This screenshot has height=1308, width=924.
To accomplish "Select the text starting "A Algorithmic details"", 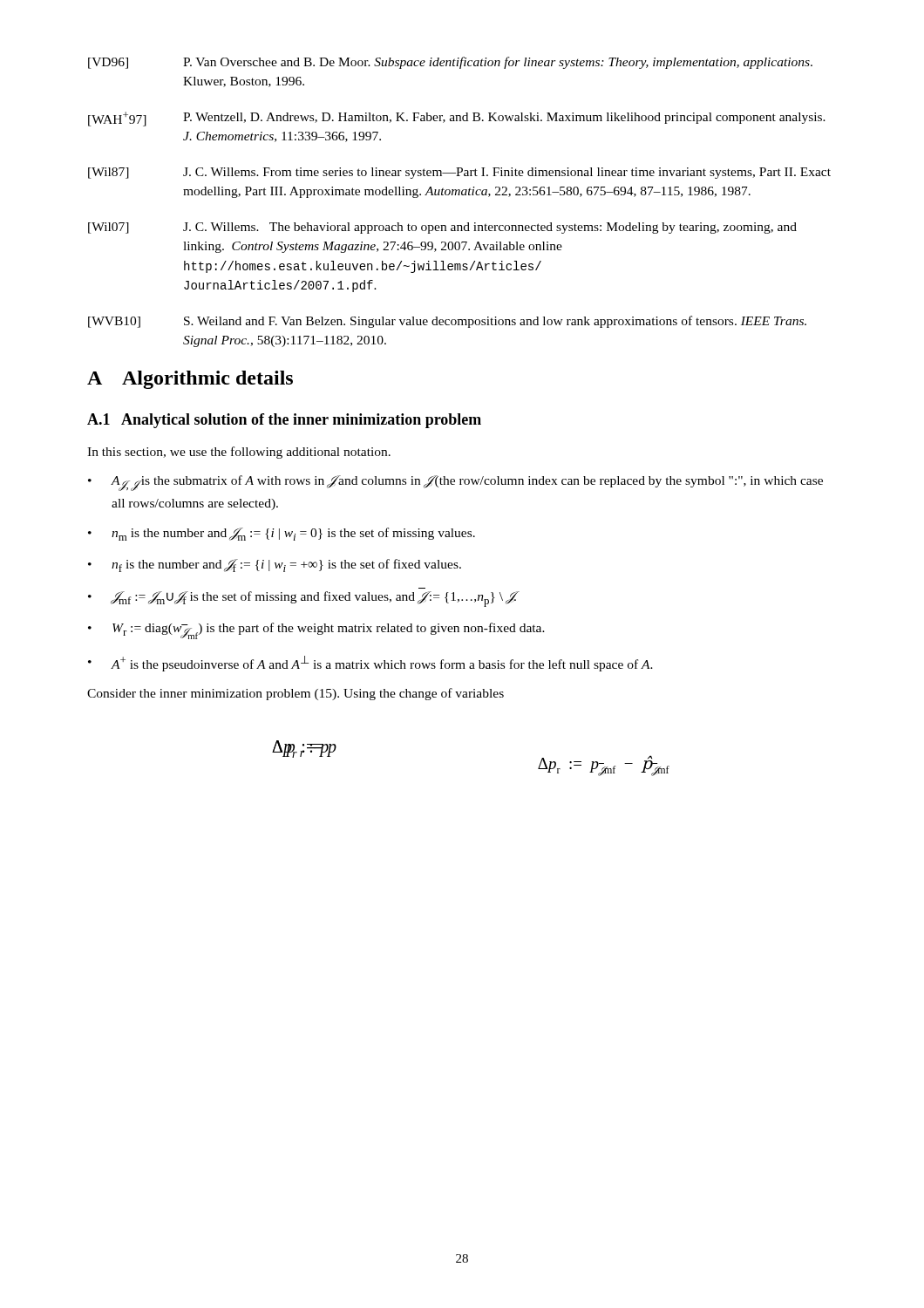I will tap(190, 377).
